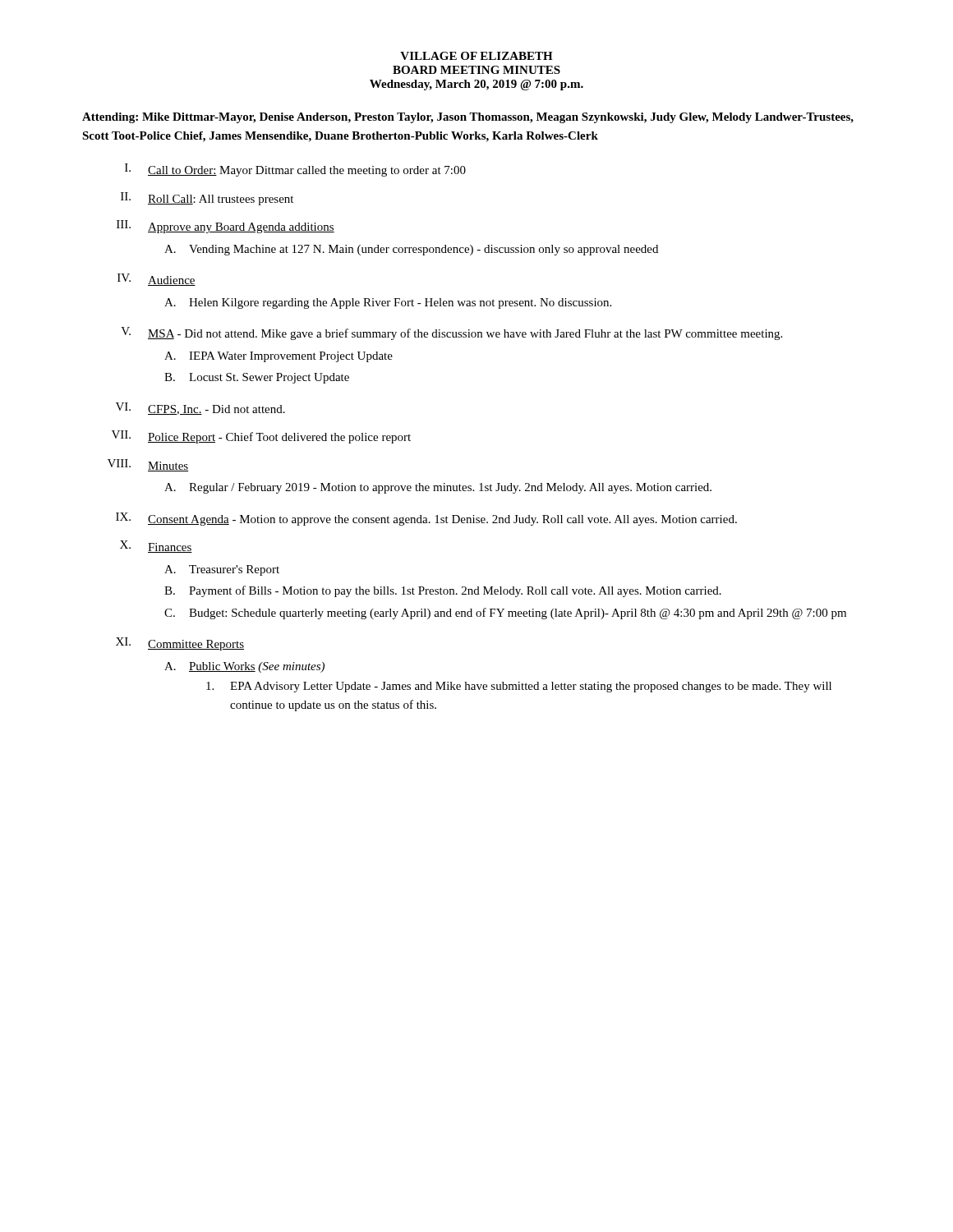This screenshot has width=953, height=1232.
Task: Click the passage that begins "XI. Committee Reports A."
Action: coord(476,677)
